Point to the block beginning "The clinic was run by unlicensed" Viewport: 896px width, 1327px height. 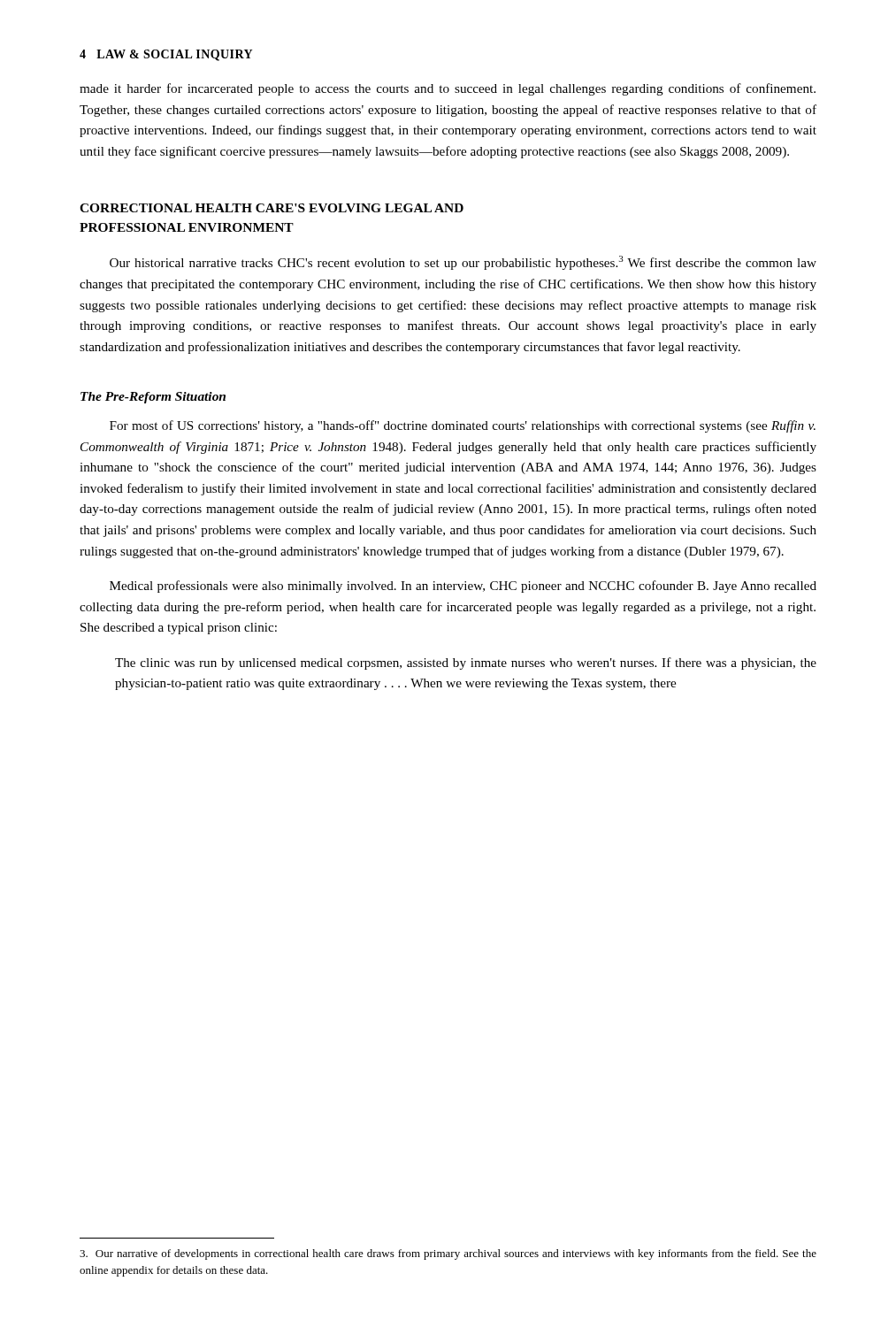(x=466, y=672)
